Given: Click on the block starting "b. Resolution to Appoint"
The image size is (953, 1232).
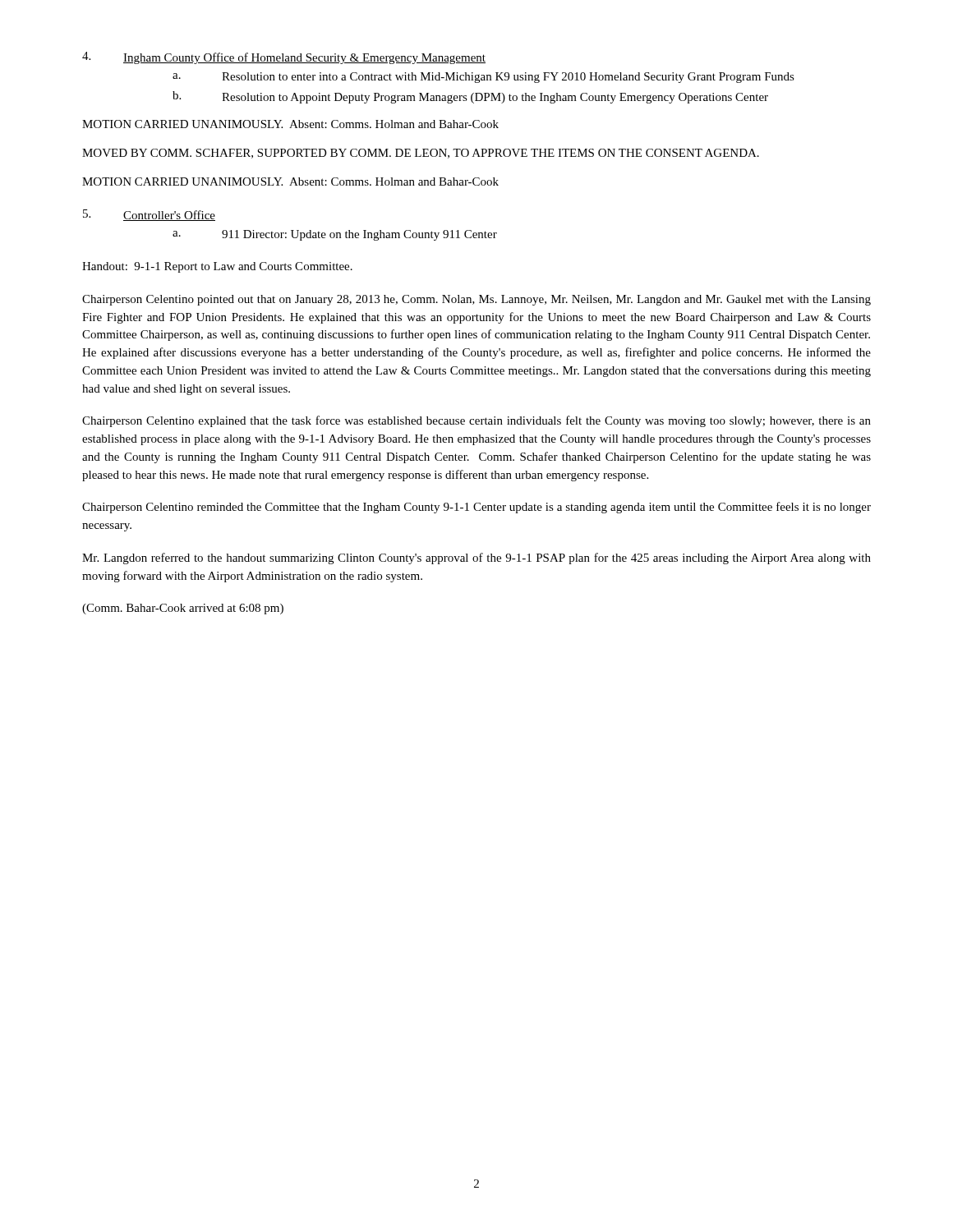Looking at the screenshot, I should (x=522, y=97).
